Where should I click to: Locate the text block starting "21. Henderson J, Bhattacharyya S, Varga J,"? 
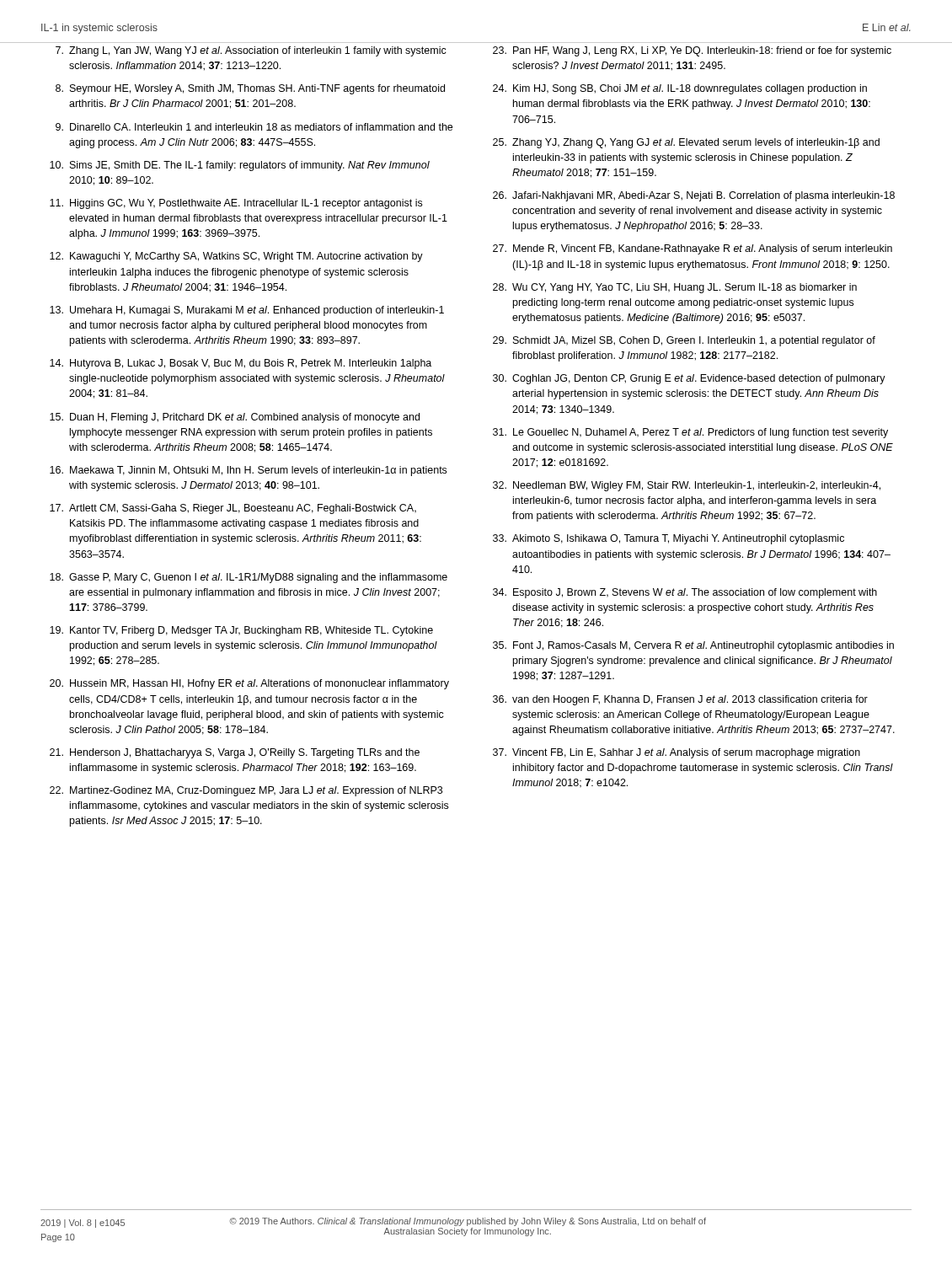[x=247, y=760]
